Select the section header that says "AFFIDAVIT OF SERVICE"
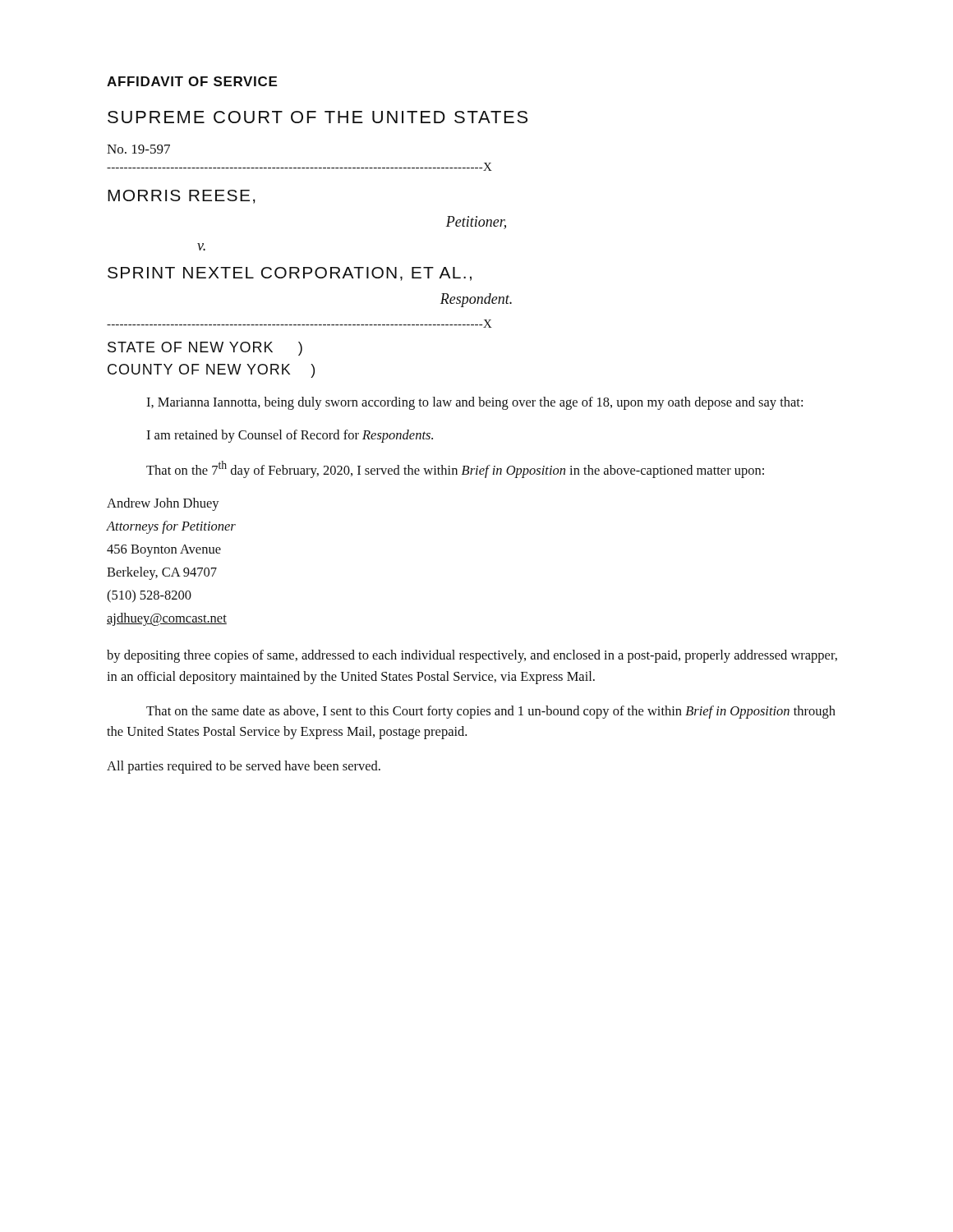This screenshot has height=1232, width=953. tap(192, 82)
